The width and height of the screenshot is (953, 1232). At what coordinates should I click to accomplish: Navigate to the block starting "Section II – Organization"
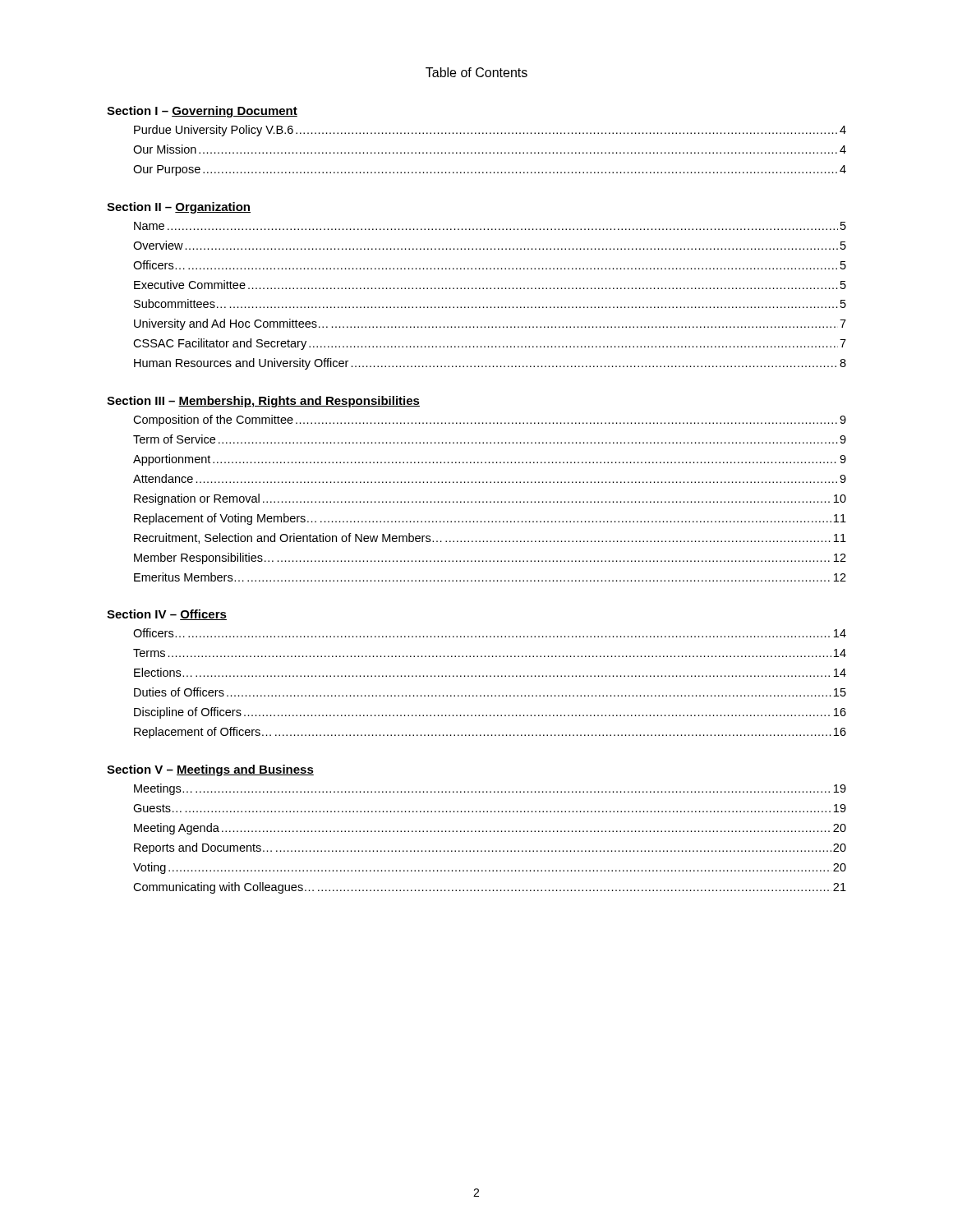[x=179, y=208]
